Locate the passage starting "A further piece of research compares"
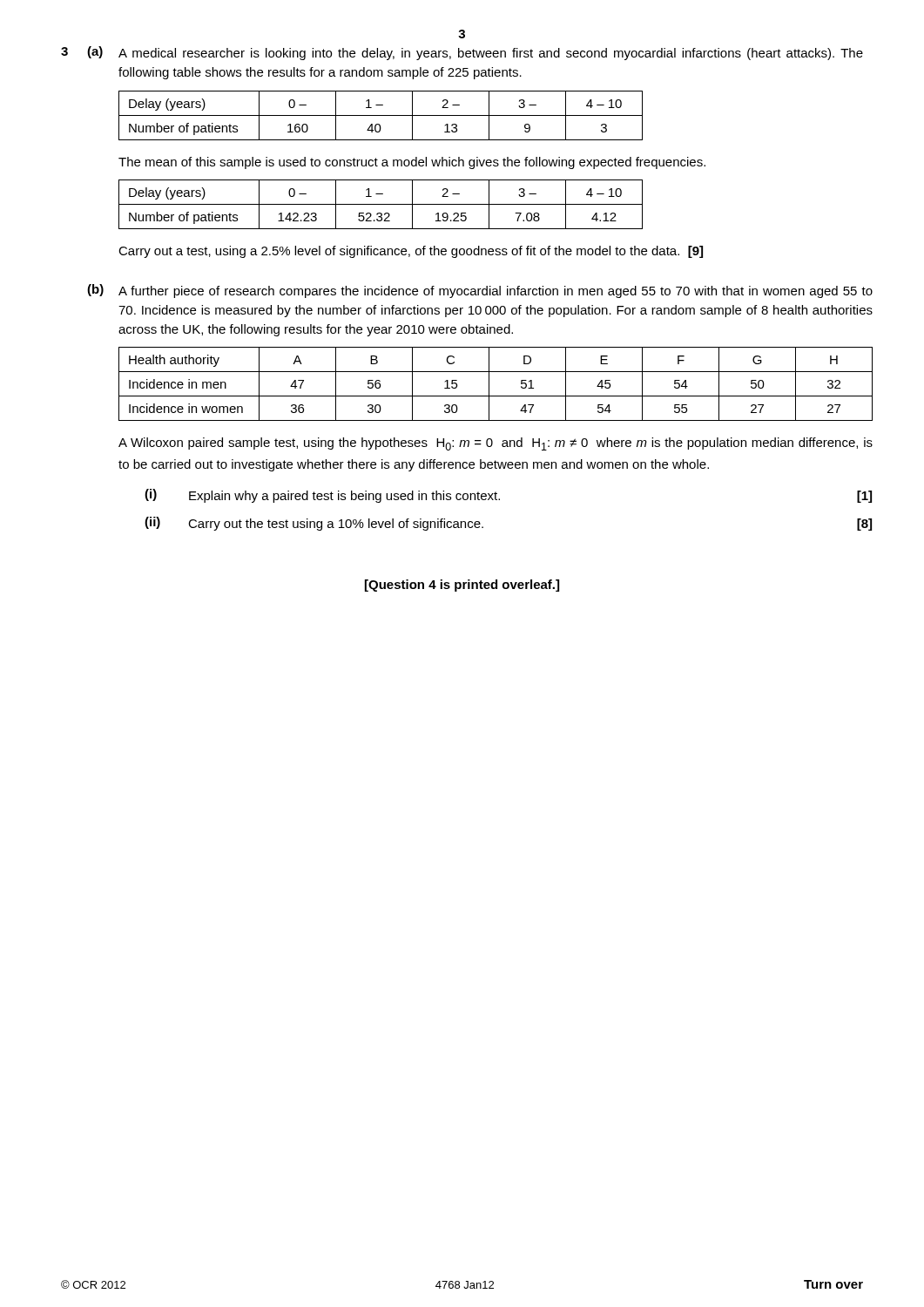Screen dimensions: 1307x924 point(496,310)
